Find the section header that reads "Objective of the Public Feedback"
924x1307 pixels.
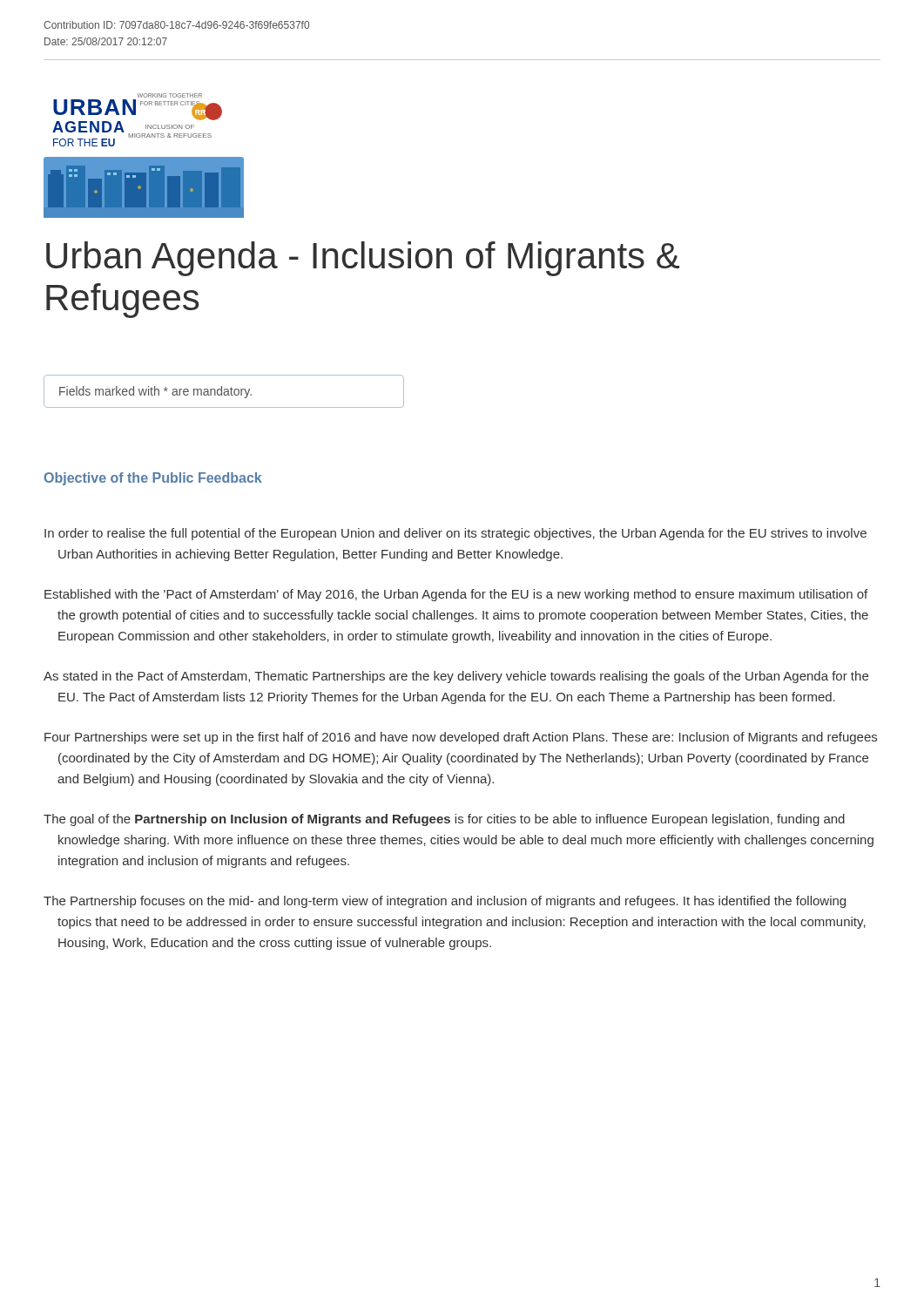pos(153,479)
